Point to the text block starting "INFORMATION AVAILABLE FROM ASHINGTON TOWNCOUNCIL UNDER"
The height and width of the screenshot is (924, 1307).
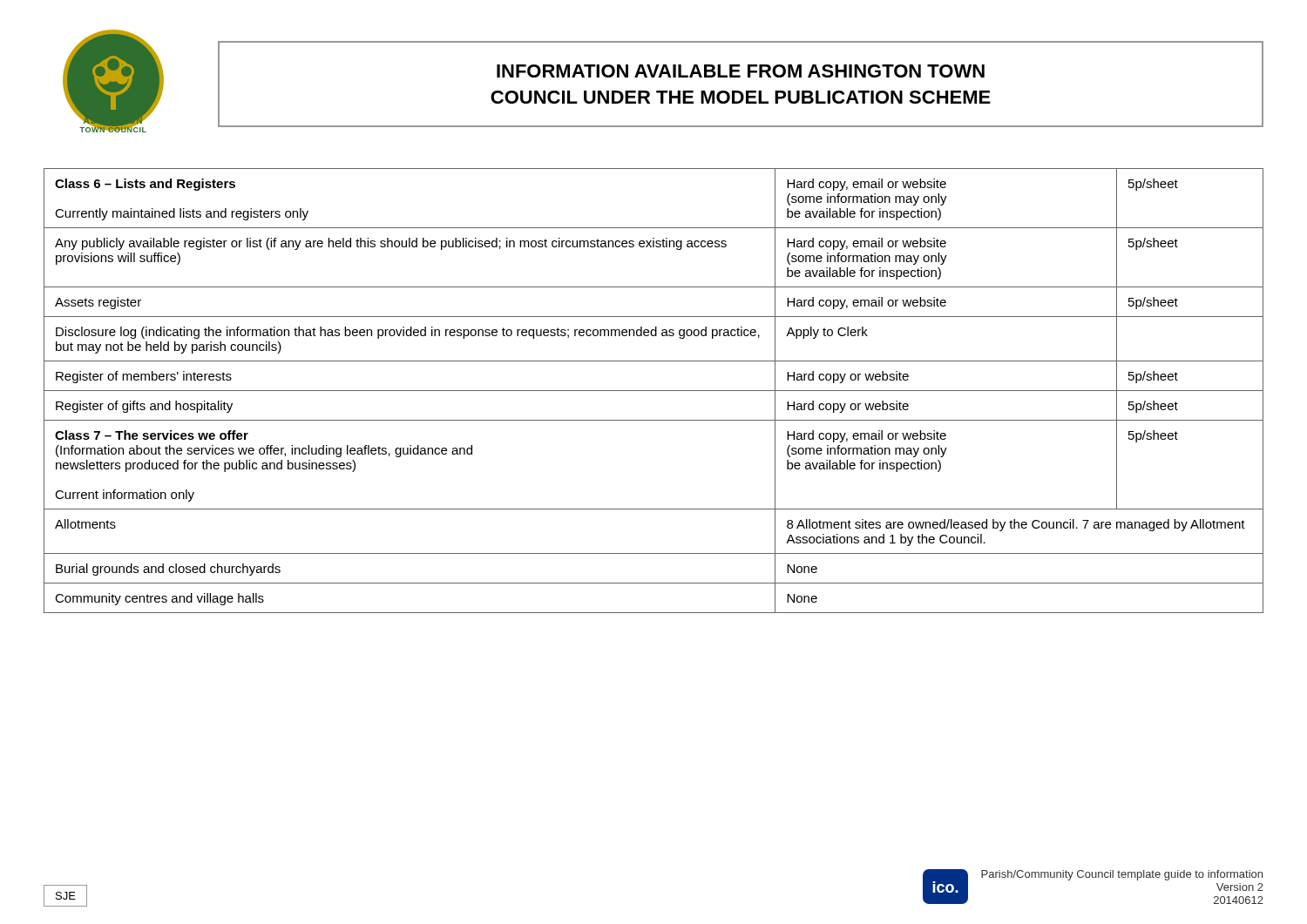[x=741, y=84]
